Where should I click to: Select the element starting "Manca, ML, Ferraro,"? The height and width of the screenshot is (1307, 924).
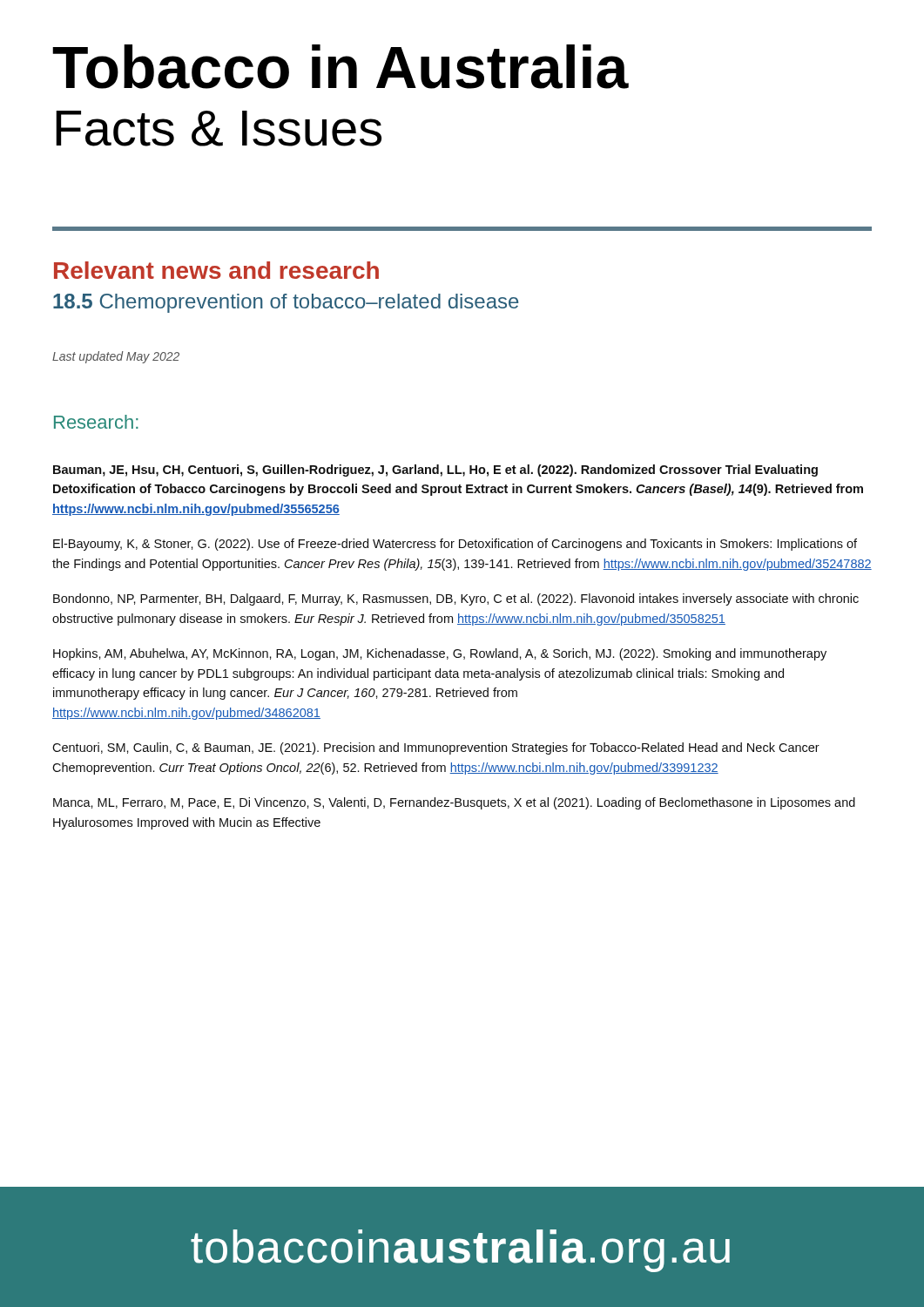[454, 812]
